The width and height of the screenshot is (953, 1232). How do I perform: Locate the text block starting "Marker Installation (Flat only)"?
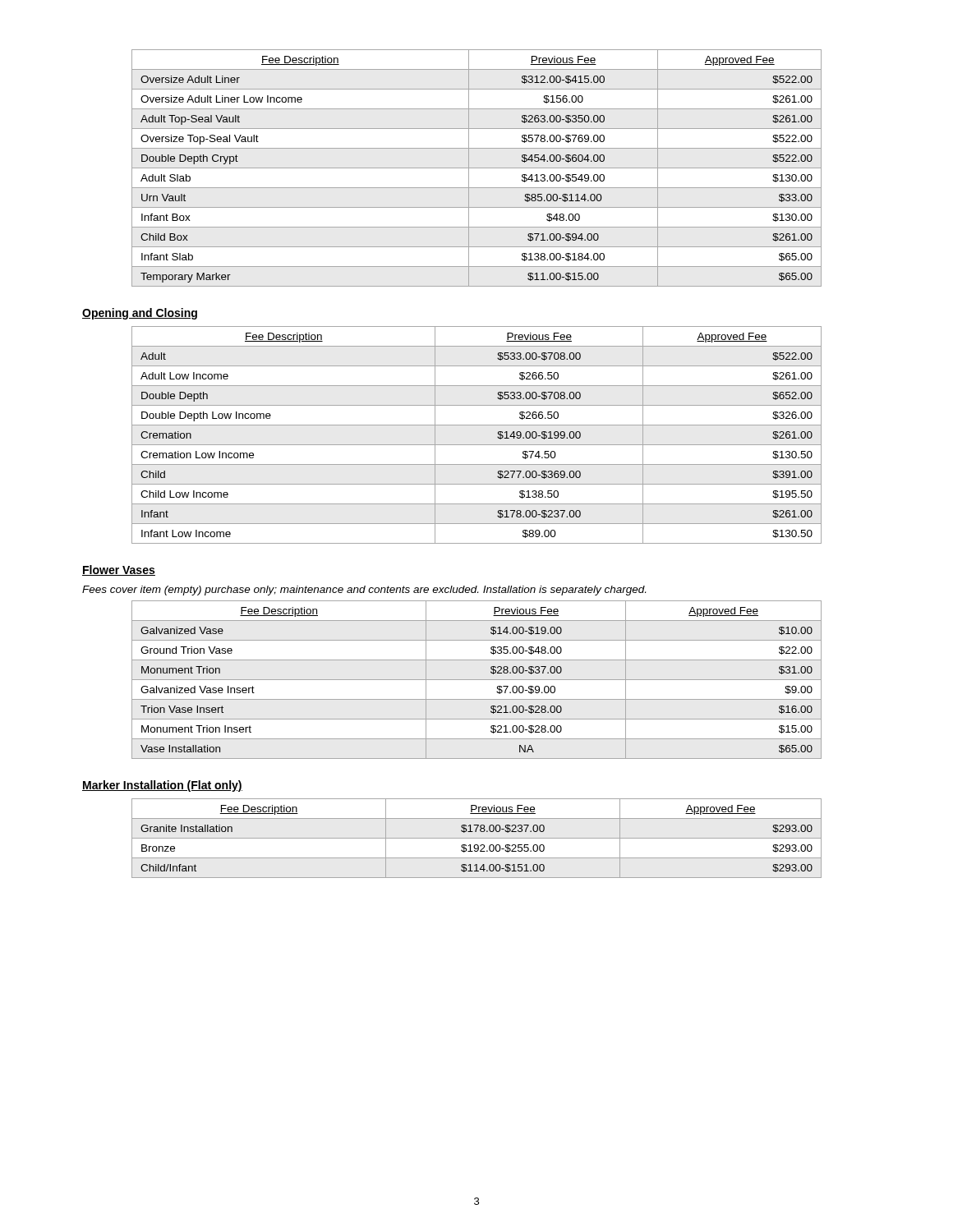pyautogui.click(x=162, y=785)
